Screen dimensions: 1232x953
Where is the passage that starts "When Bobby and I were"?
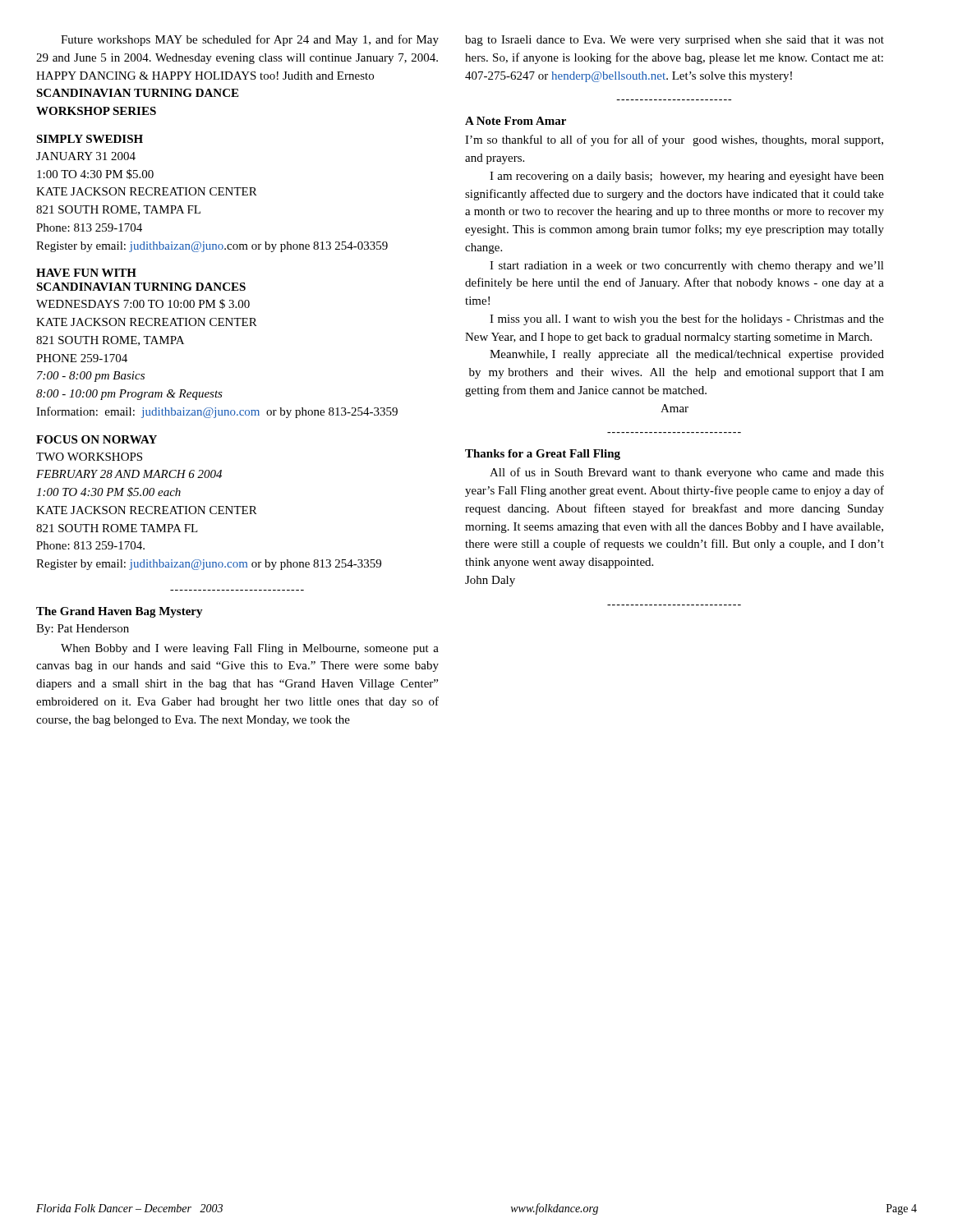tap(237, 684)
